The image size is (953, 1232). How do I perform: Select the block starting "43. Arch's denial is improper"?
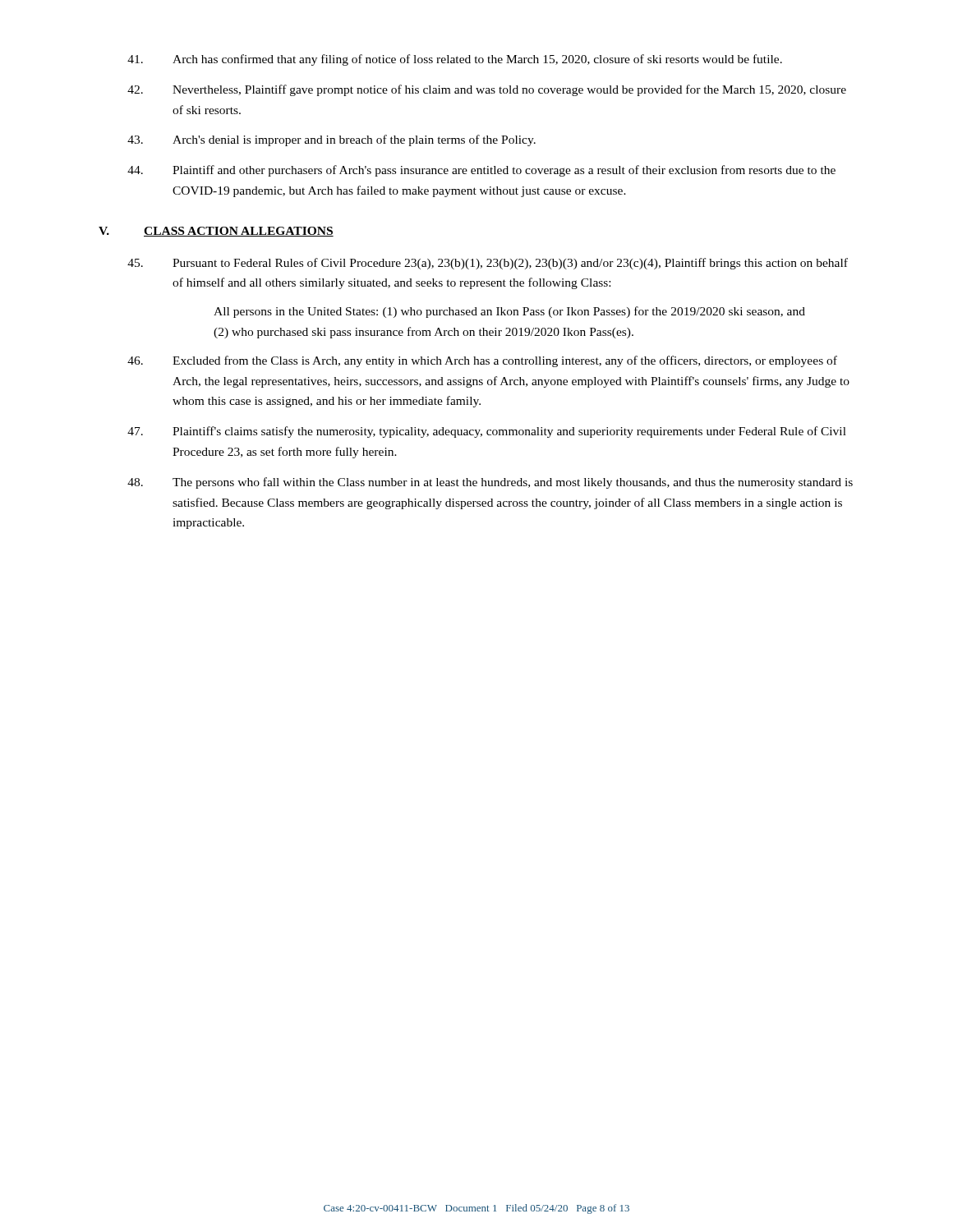tap(476, 140)
